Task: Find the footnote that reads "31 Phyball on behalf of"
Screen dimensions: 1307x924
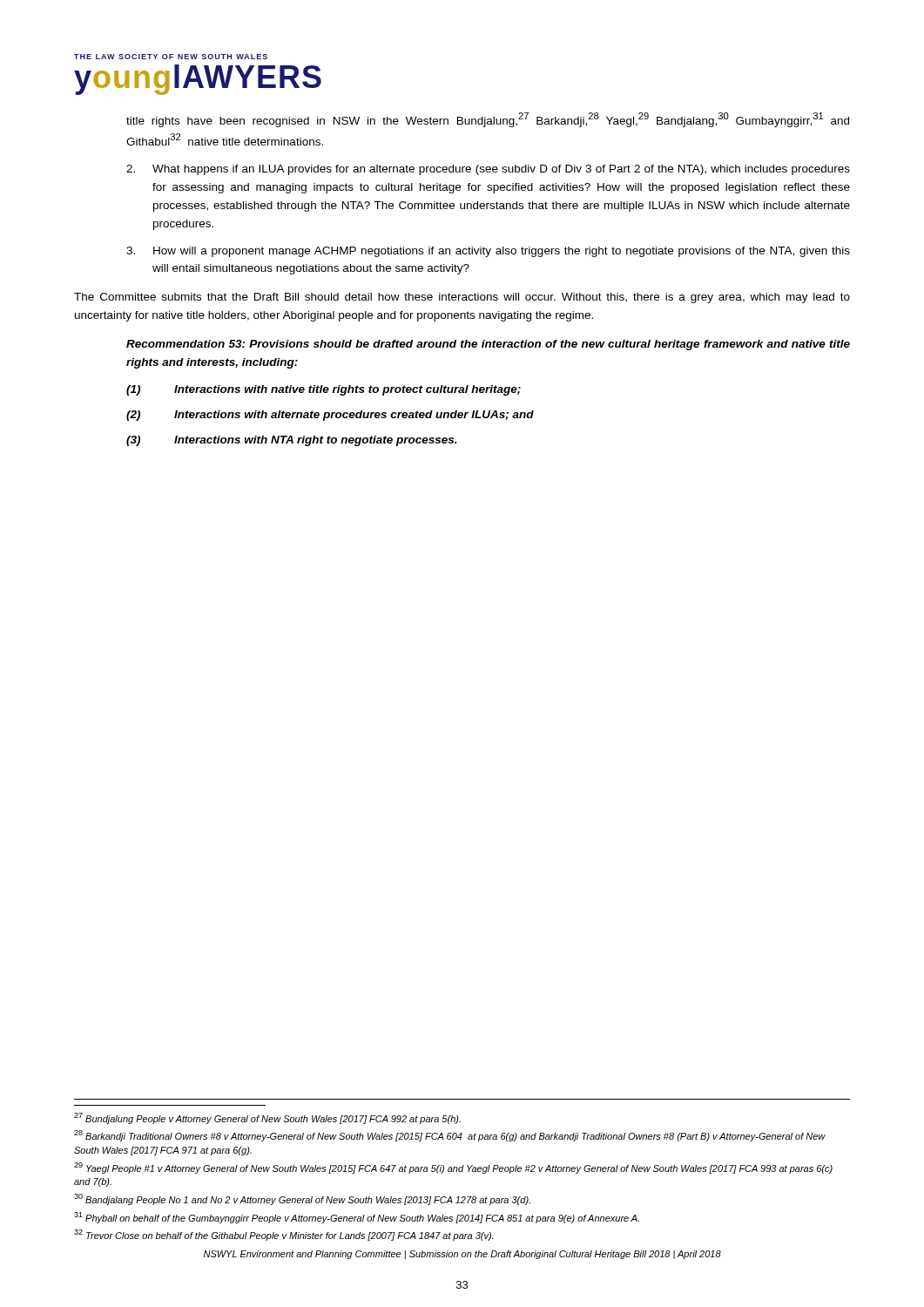Action: 357,1216
